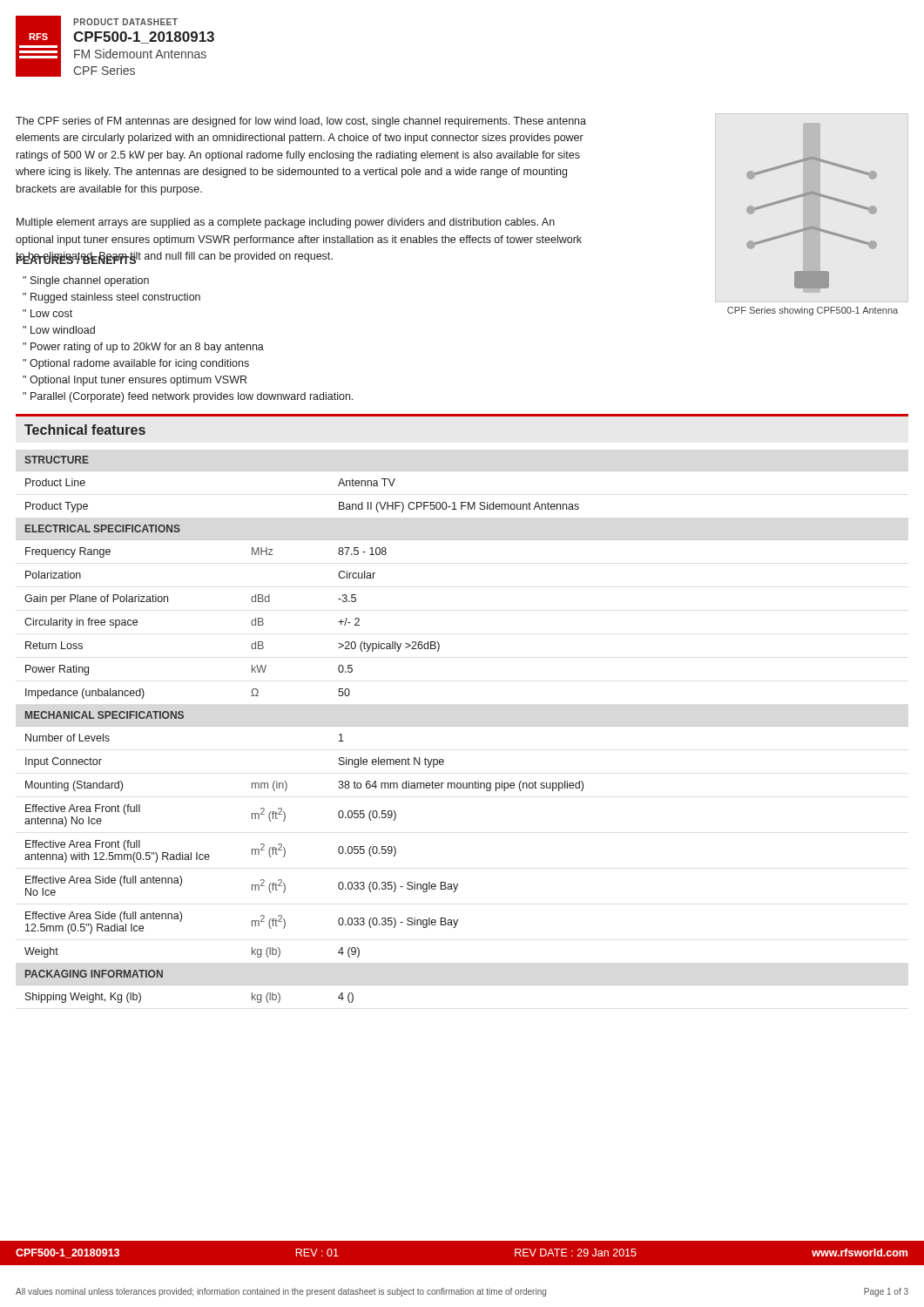Viewport: 924px width, 1307px height.
Task: Click on the passage starting "" Low windload"
Action: point(59,330)
